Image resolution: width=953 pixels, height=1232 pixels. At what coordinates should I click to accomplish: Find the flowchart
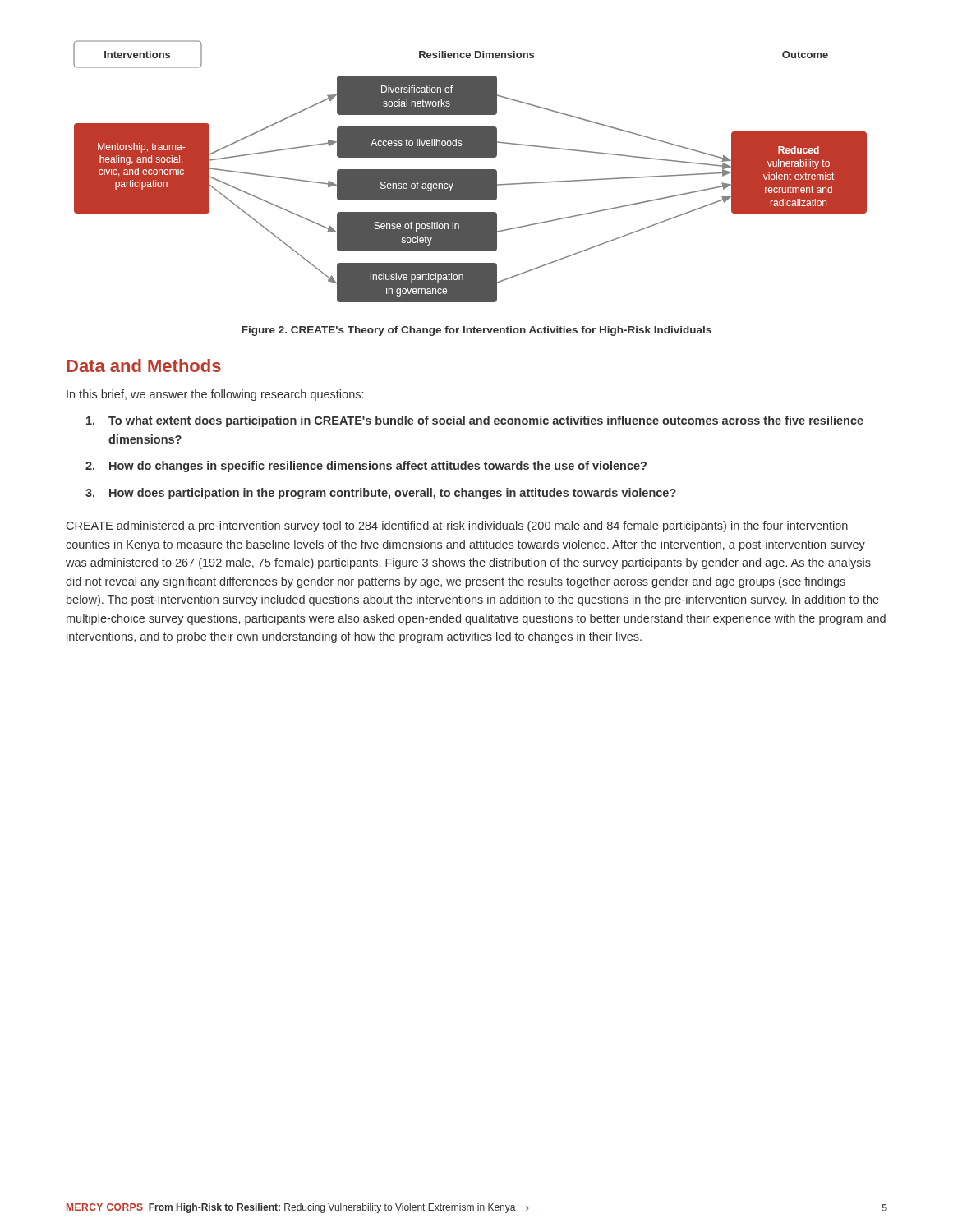click(476, 174)
